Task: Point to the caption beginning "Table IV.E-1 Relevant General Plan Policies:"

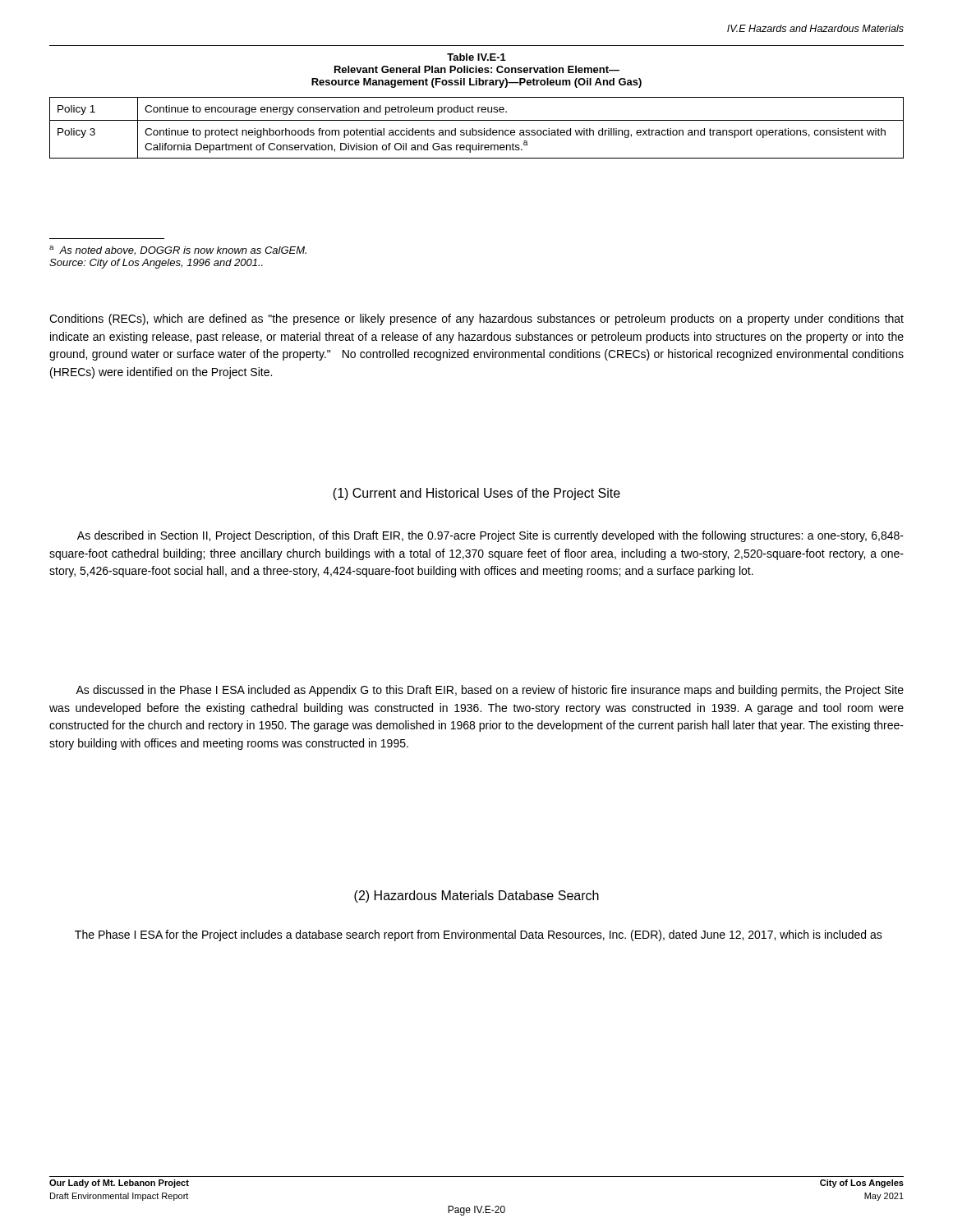Action: point(476,69)
